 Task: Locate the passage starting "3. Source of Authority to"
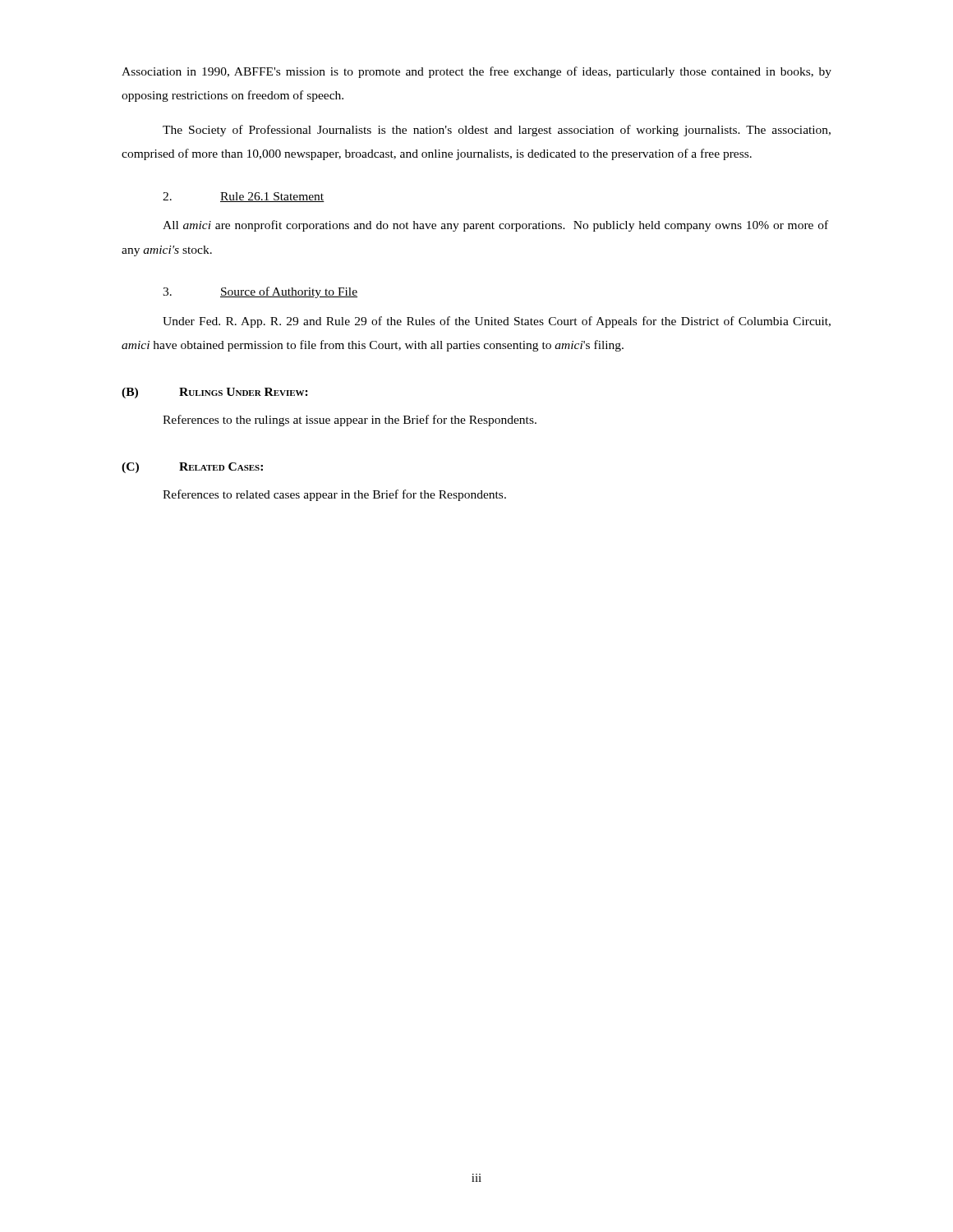[239, 291]
